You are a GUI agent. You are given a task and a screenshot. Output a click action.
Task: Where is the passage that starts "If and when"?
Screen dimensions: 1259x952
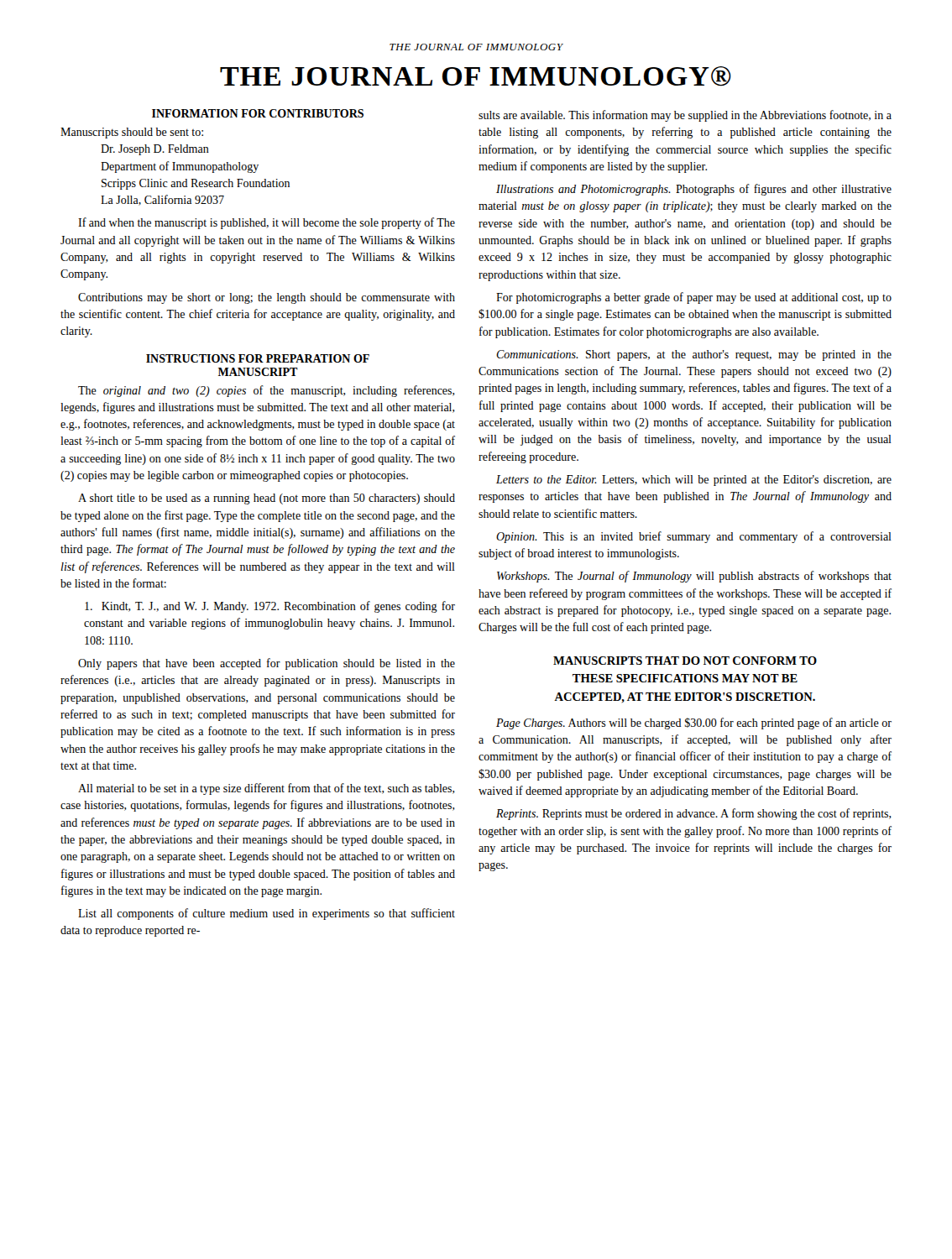tap(258, 249)
